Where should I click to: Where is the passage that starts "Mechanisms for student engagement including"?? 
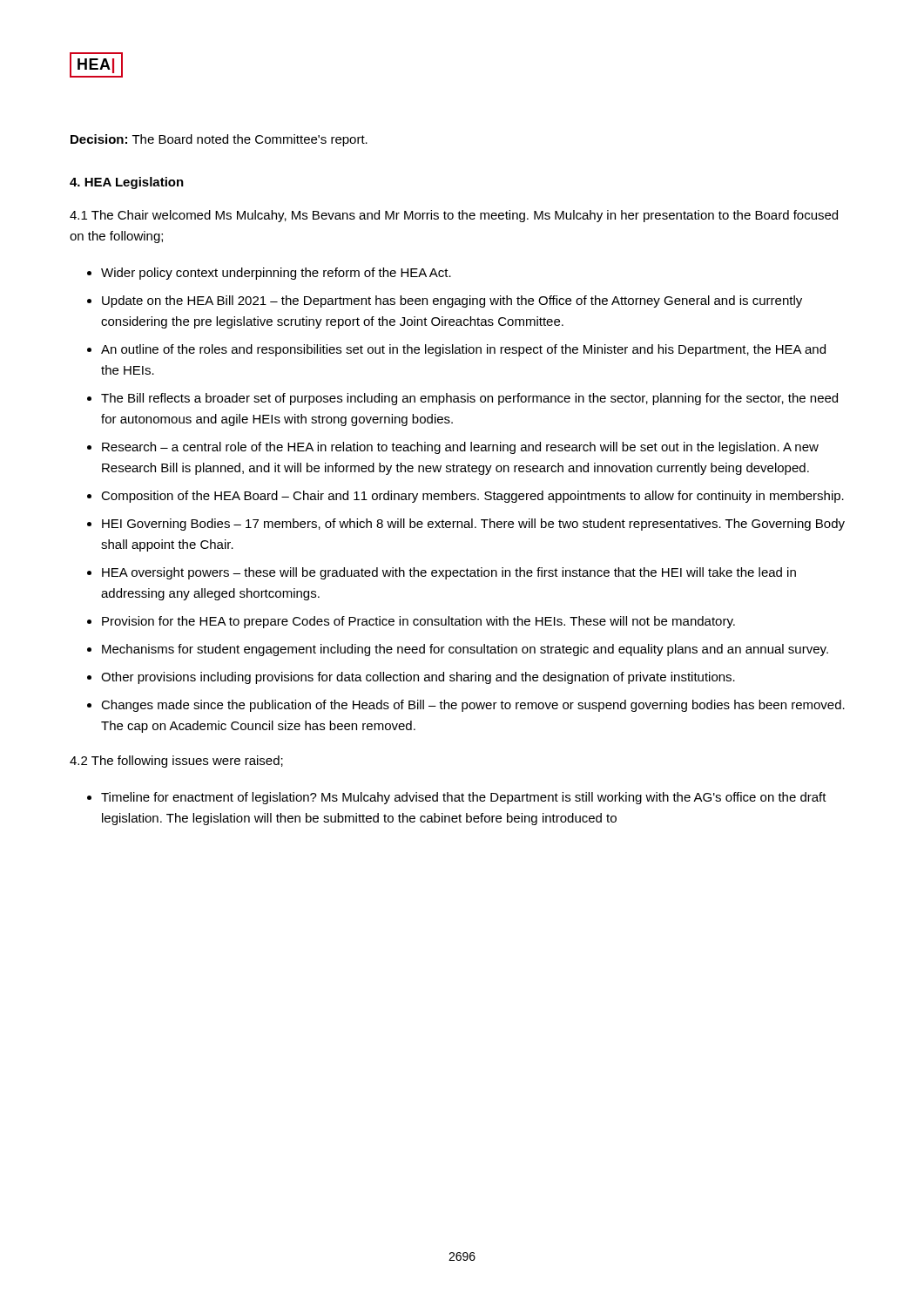tap(465, 648)
